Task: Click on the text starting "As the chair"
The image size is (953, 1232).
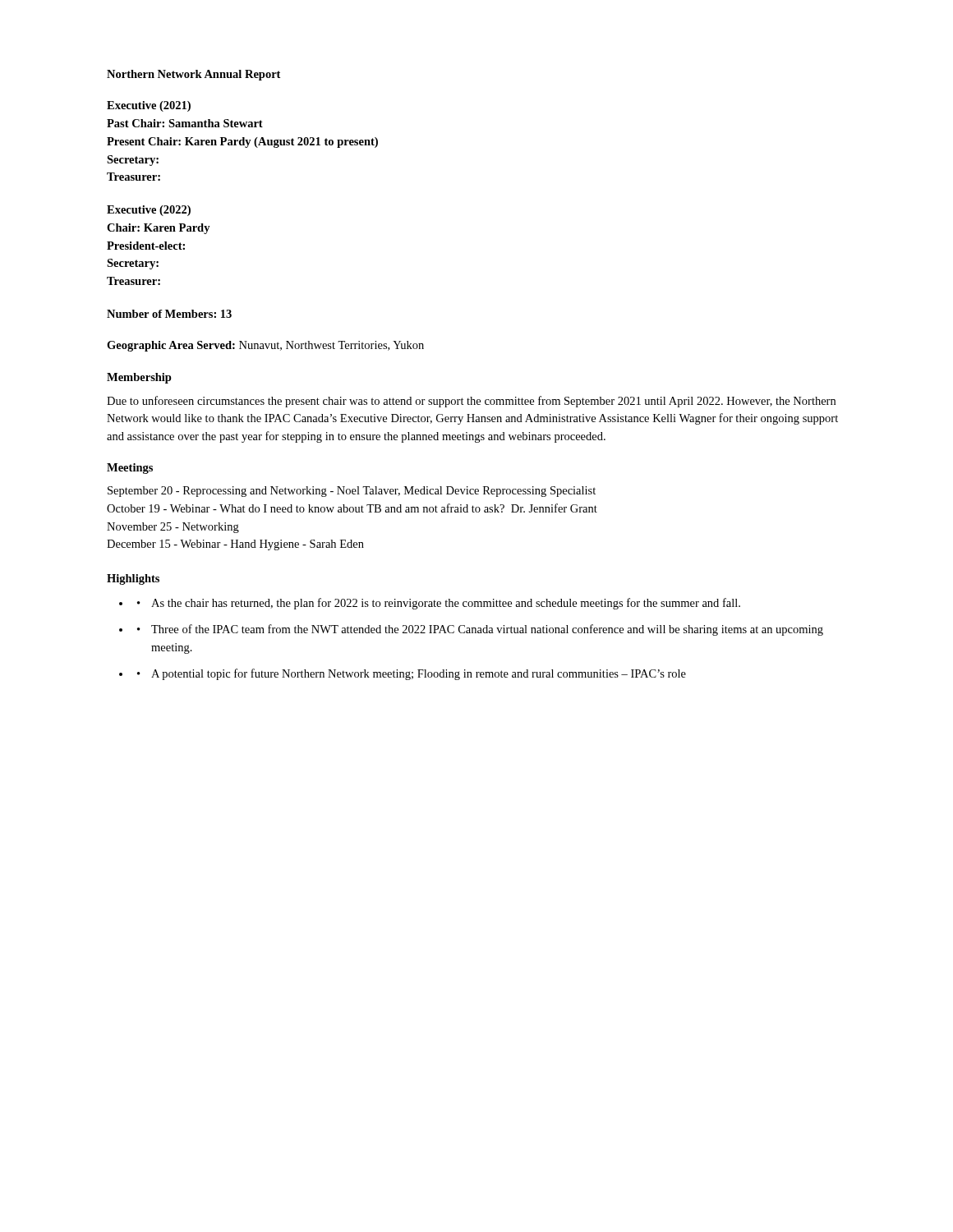Action: coord(446,603)
